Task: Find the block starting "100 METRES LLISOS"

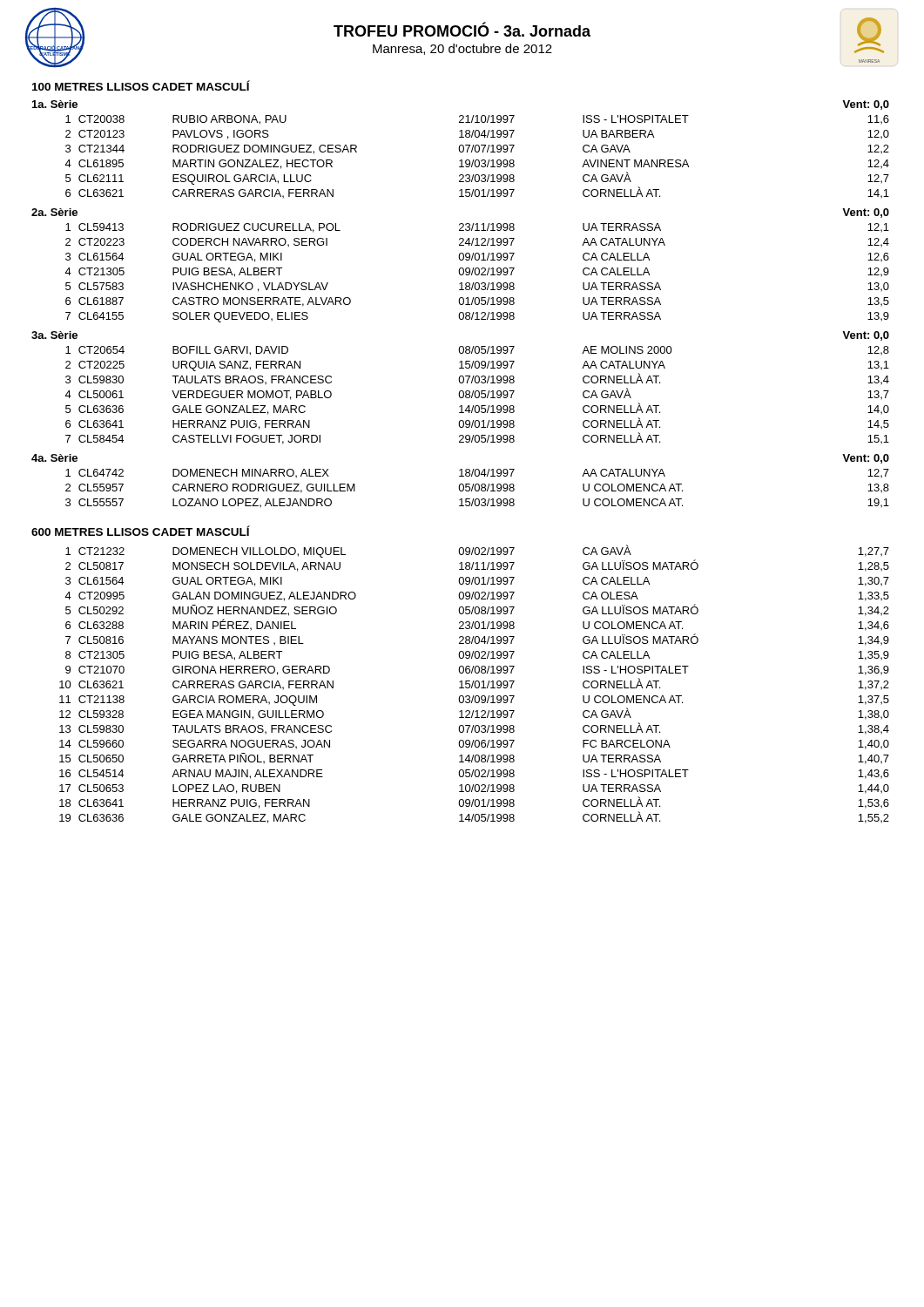Action: pyautogui.click(x=140, y=87)
